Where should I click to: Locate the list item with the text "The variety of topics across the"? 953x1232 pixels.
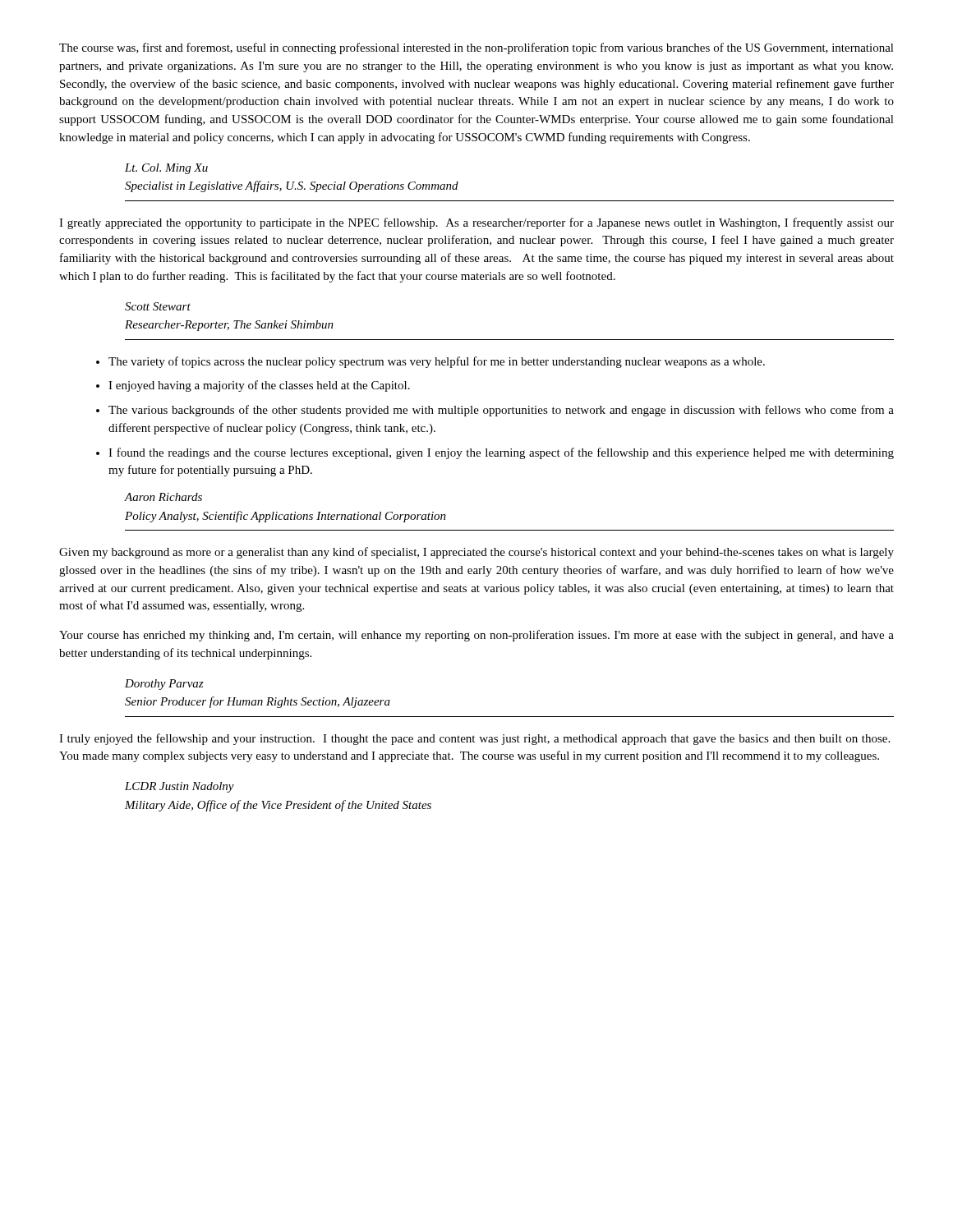pyautogui.click(x=437, y=361)
